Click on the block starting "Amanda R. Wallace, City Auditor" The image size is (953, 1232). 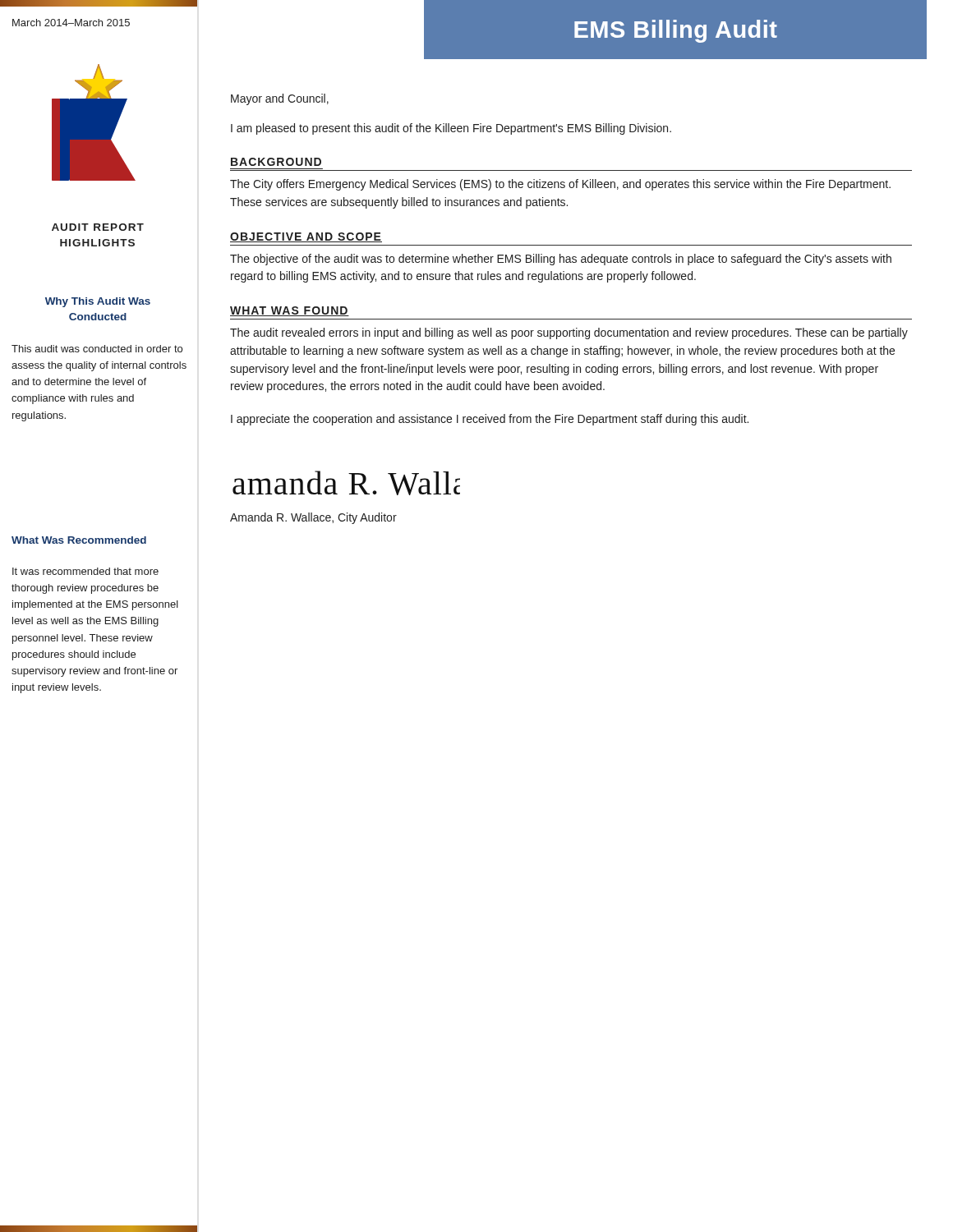[x=313, y=517]
